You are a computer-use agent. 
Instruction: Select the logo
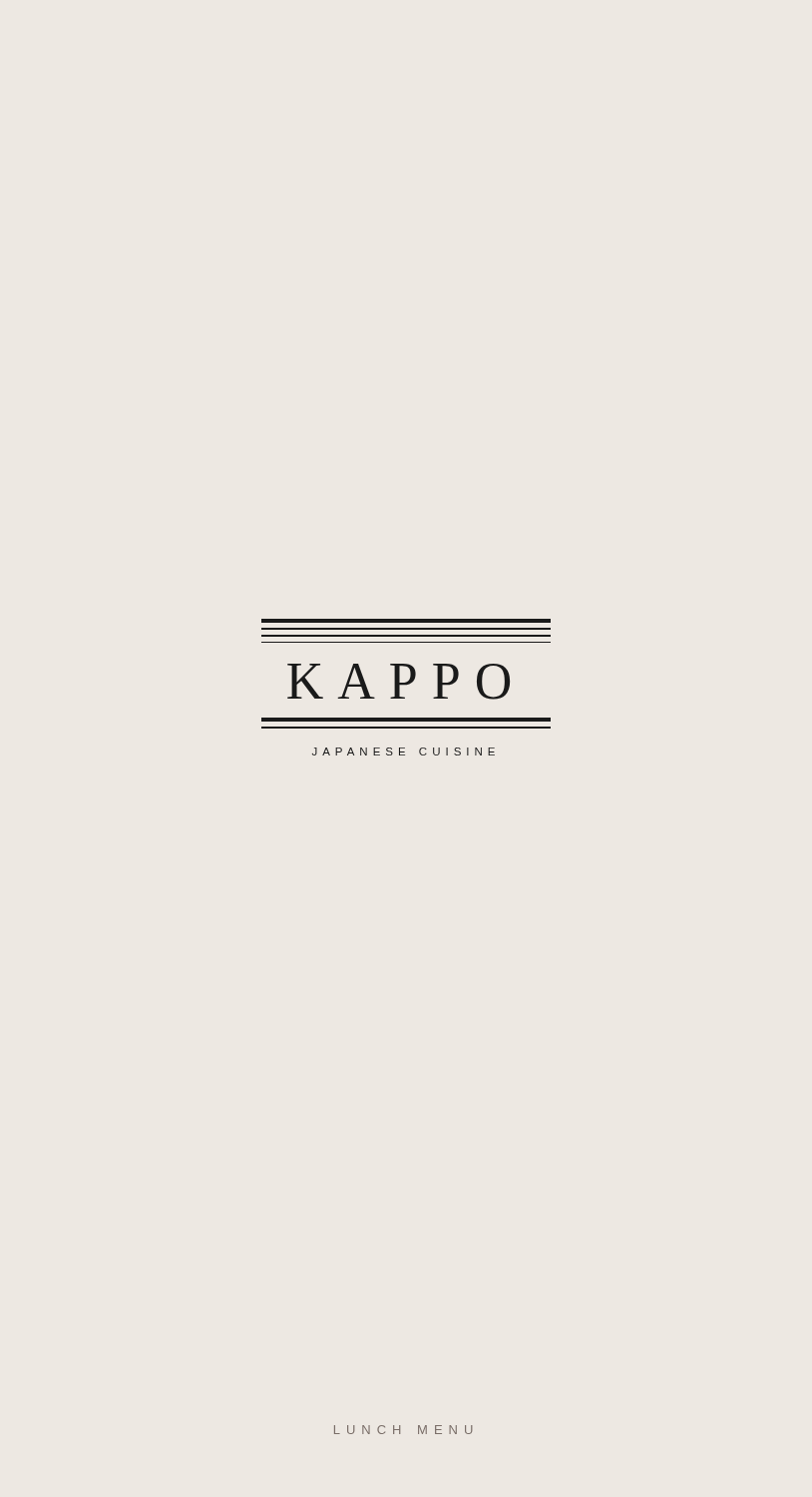pyautogui.click(x=406, y=688)
